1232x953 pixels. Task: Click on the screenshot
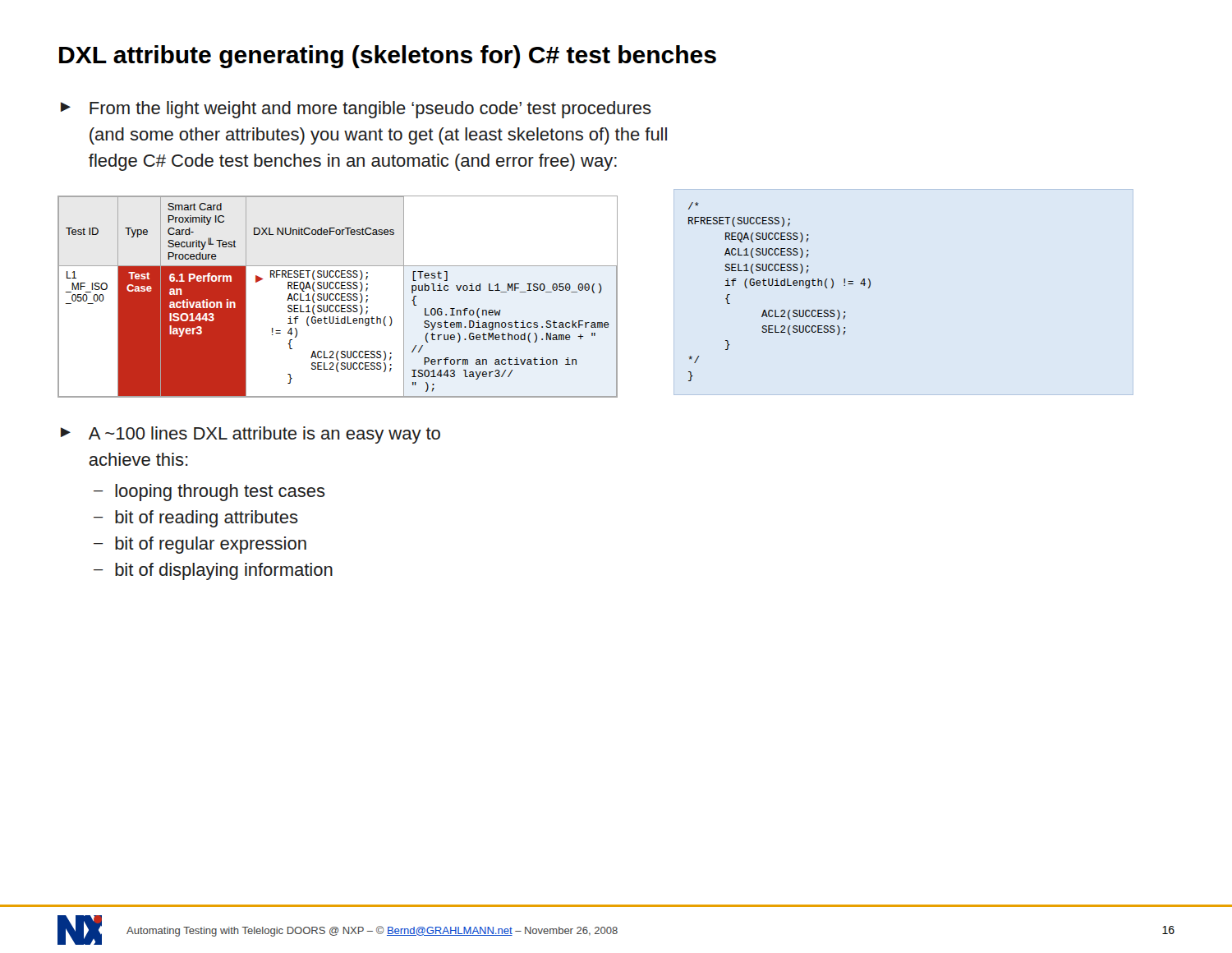903,292
